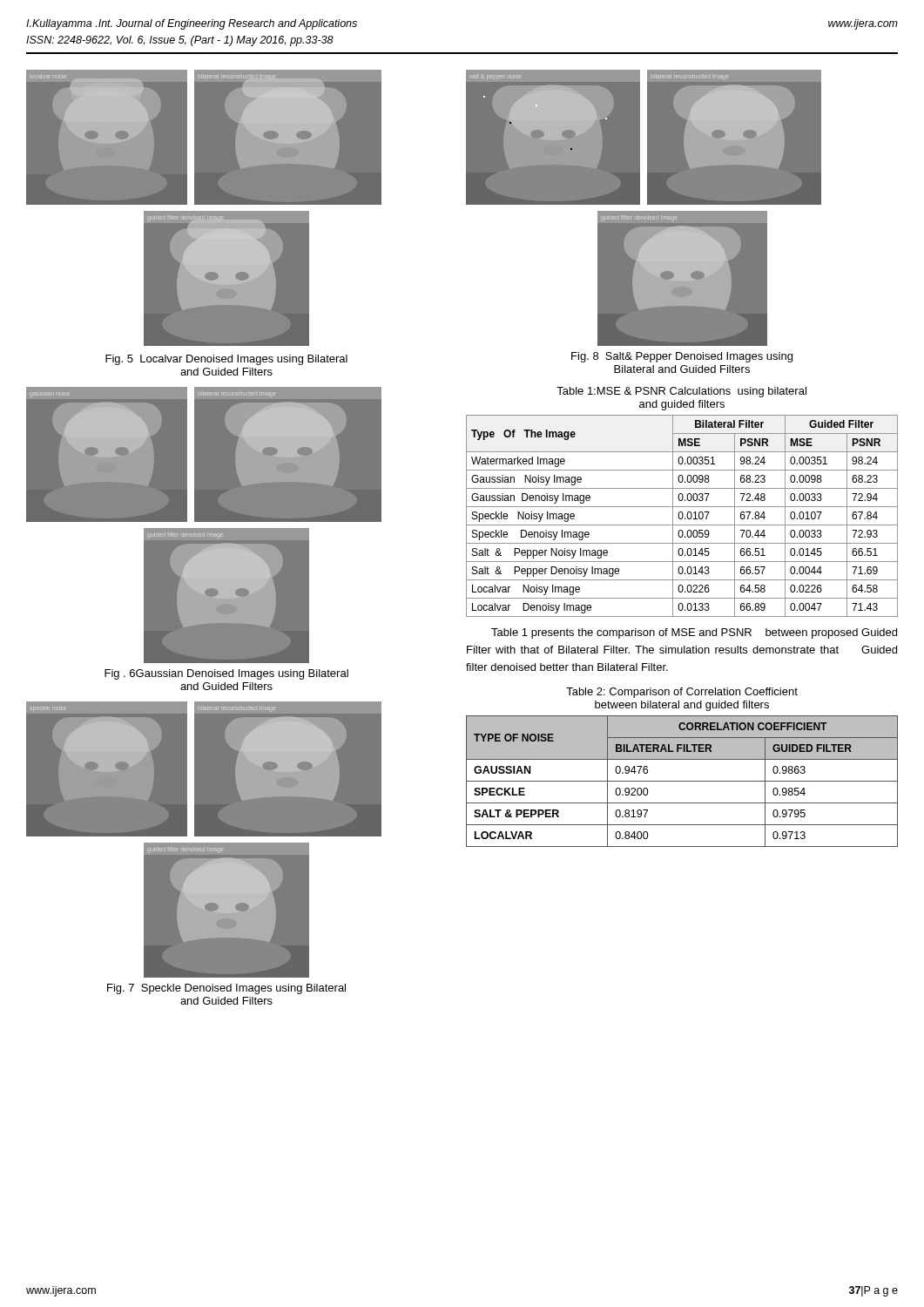Point to the text starting "Fig. 5 Localvar"
Viewport: 924px width, 1307px height.
pos(226,365)
